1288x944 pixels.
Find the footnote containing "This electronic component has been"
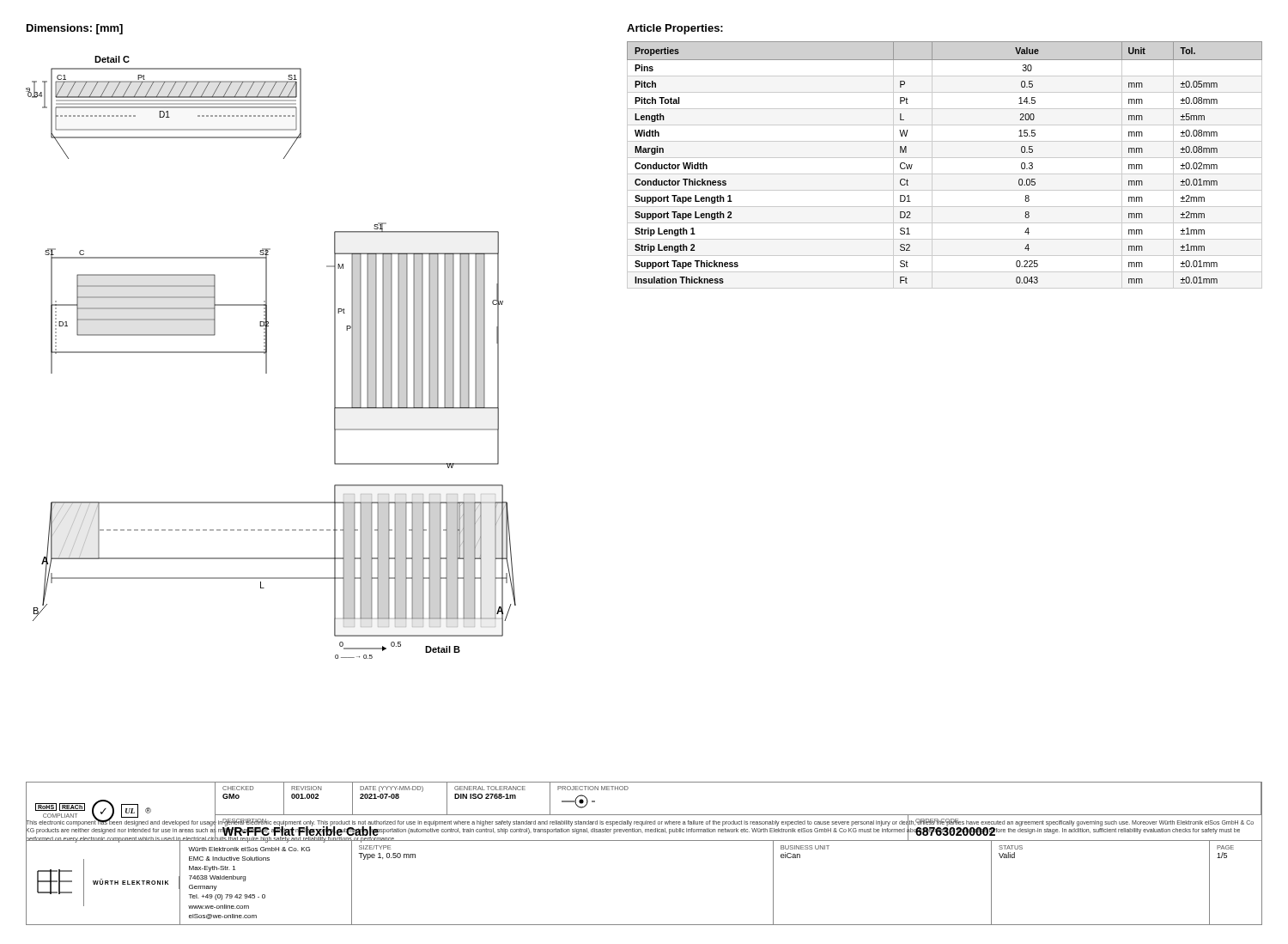[640, 830]
